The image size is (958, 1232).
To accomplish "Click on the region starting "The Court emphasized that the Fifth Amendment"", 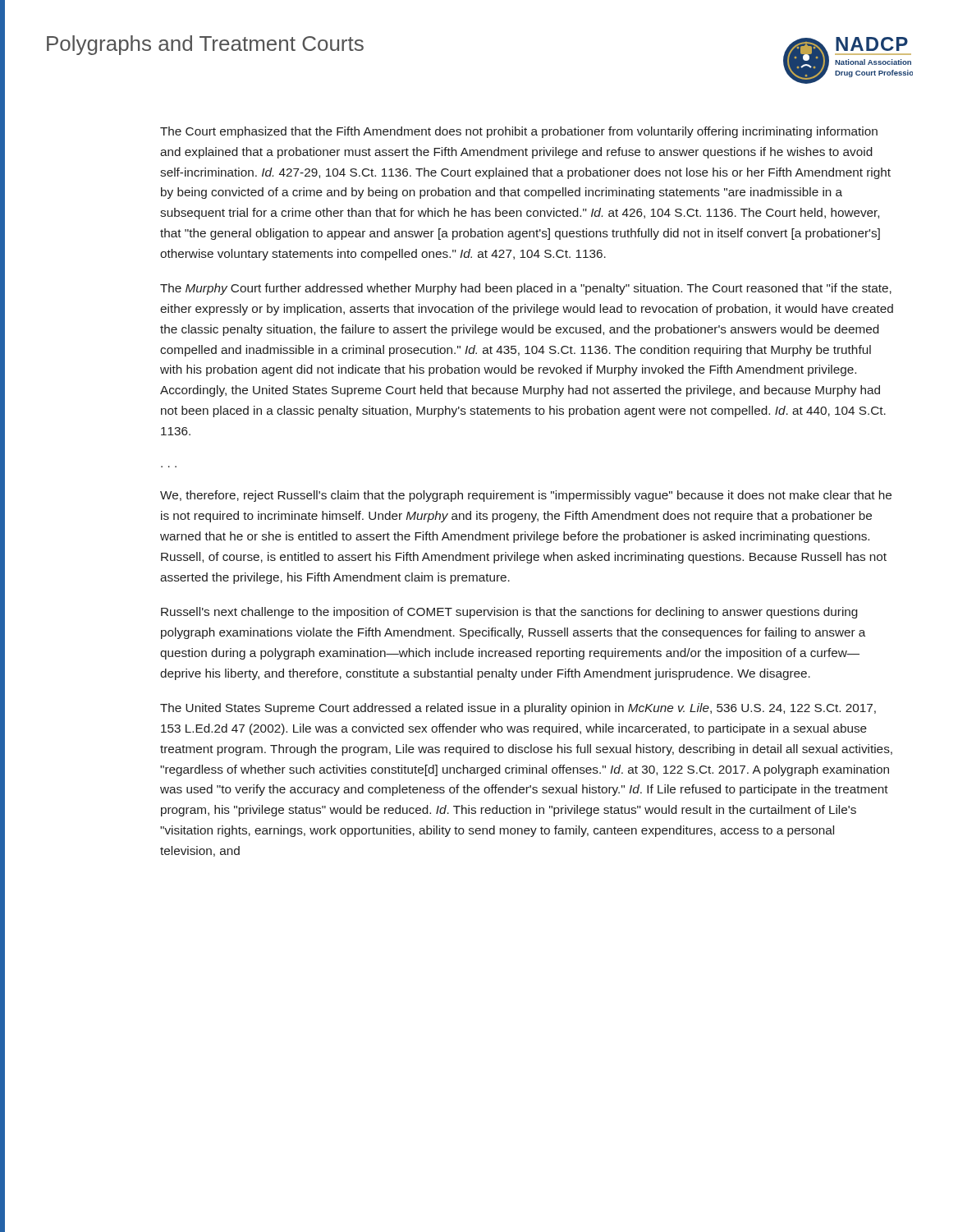I will (525, 192).
